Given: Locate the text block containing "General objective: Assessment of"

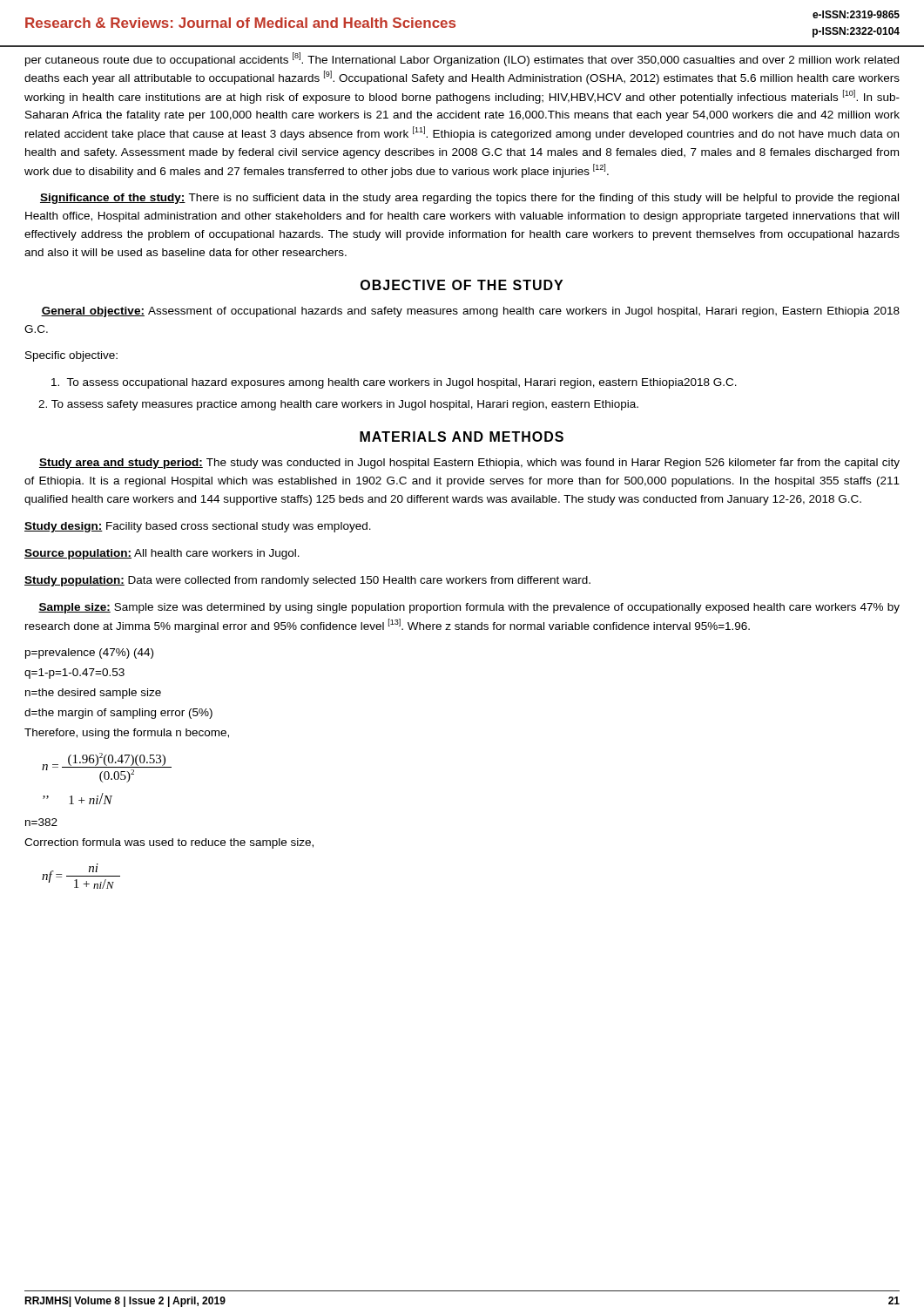Looking at the screenshot, I should [x=462, y=320].
